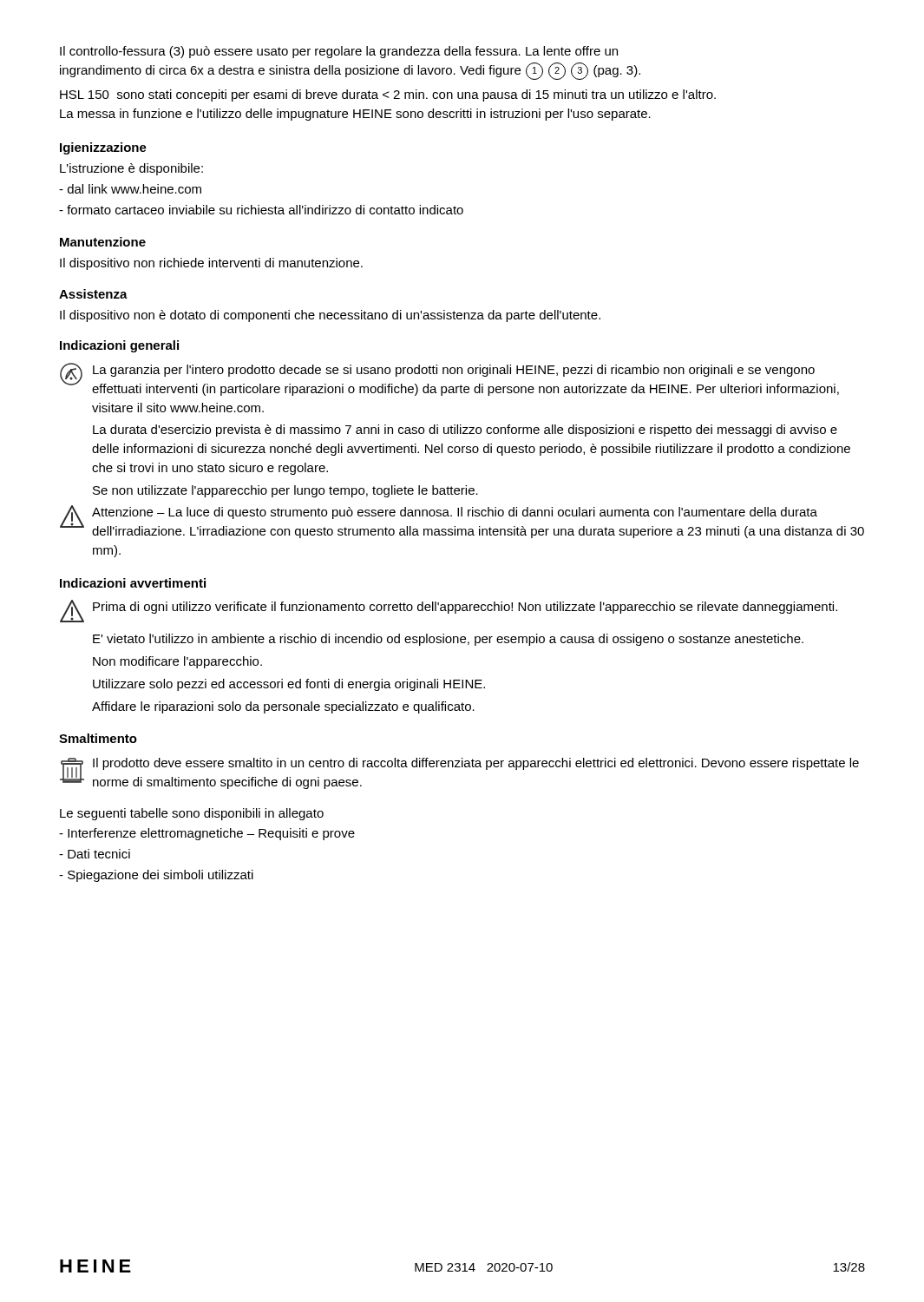This screenshot has width=924, height=1302.
Task: Select the region starting "La garanzia per l'intero prodotto decade"
Action: coord(462,430)
